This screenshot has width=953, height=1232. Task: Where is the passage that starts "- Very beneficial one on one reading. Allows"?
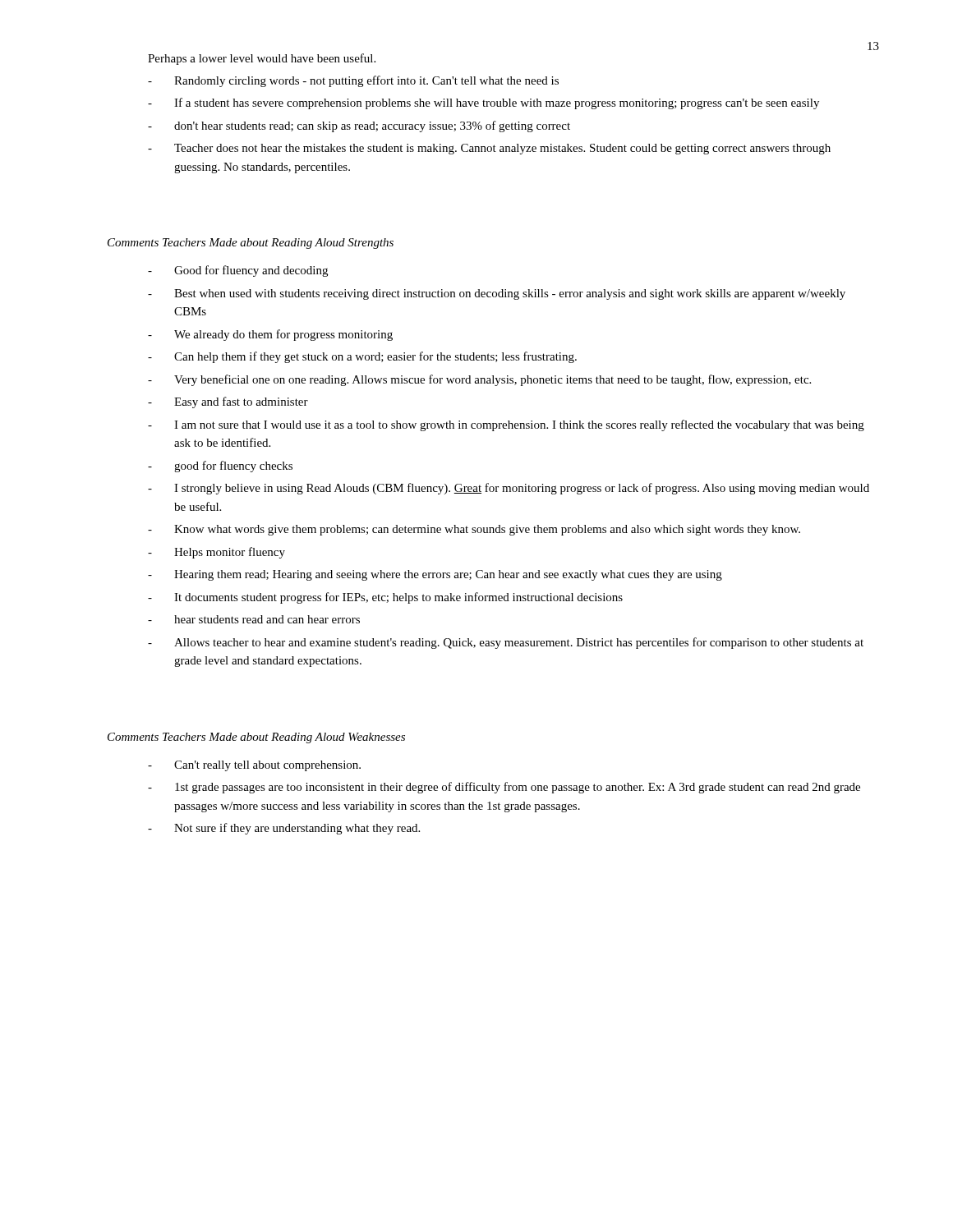513,379
